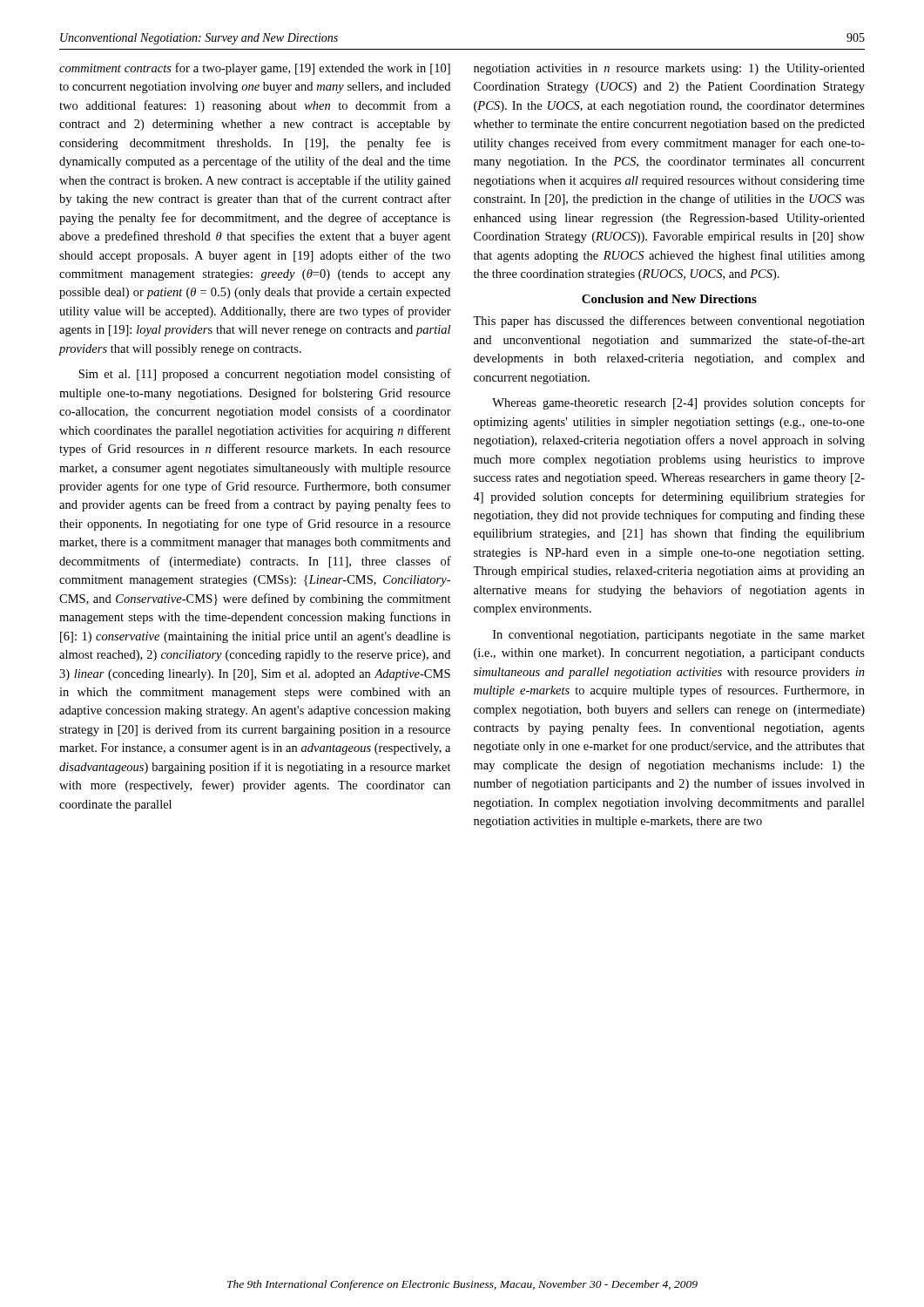Point to the block starting "In conventional negotiation,"
Screen dimensions: 1307x924
pos(669,728)
